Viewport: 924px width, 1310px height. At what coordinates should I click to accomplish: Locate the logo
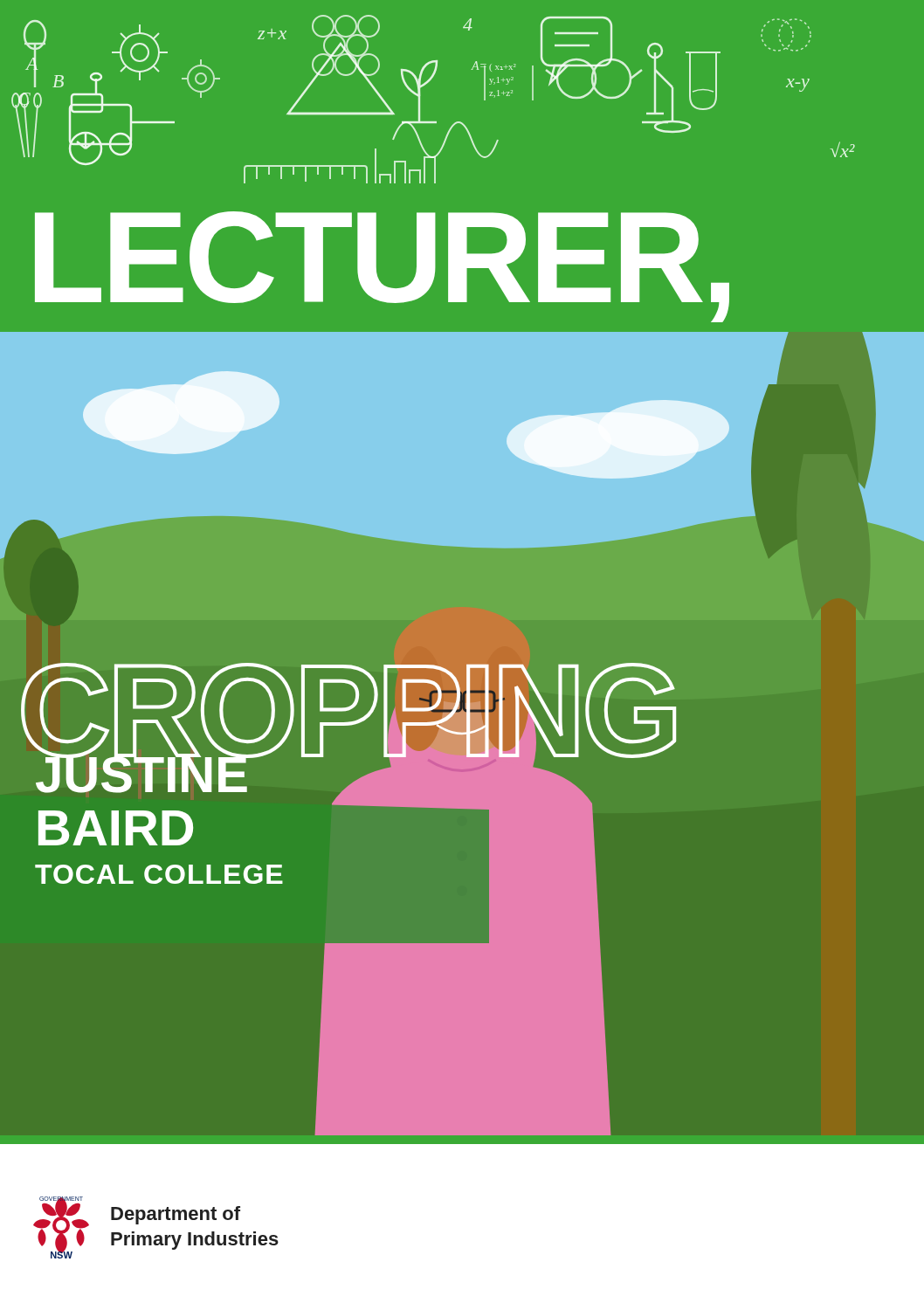(x=153, y=1227)
